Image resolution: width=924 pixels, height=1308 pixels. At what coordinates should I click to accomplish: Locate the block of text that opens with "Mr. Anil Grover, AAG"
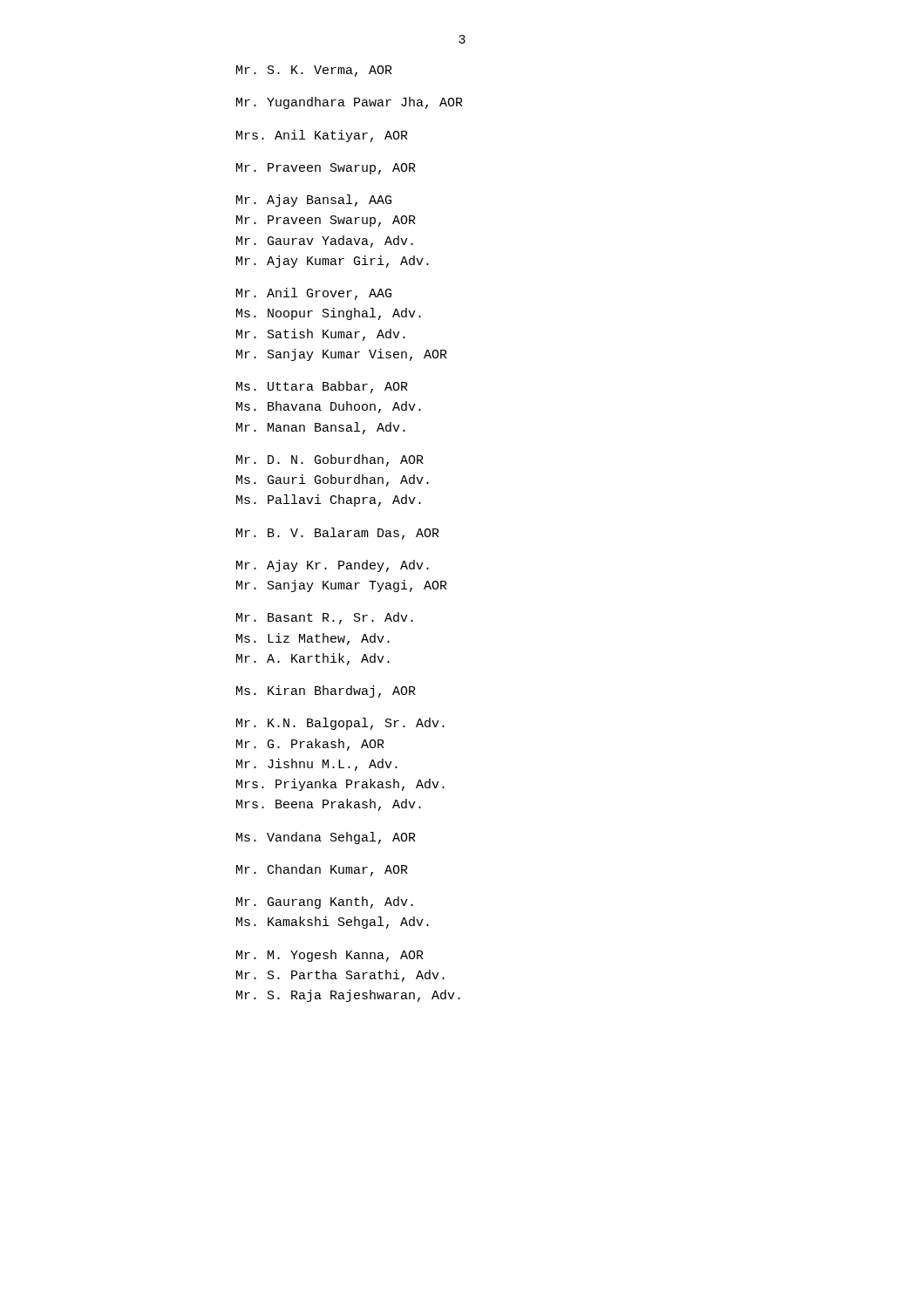(x=314, y=294)
